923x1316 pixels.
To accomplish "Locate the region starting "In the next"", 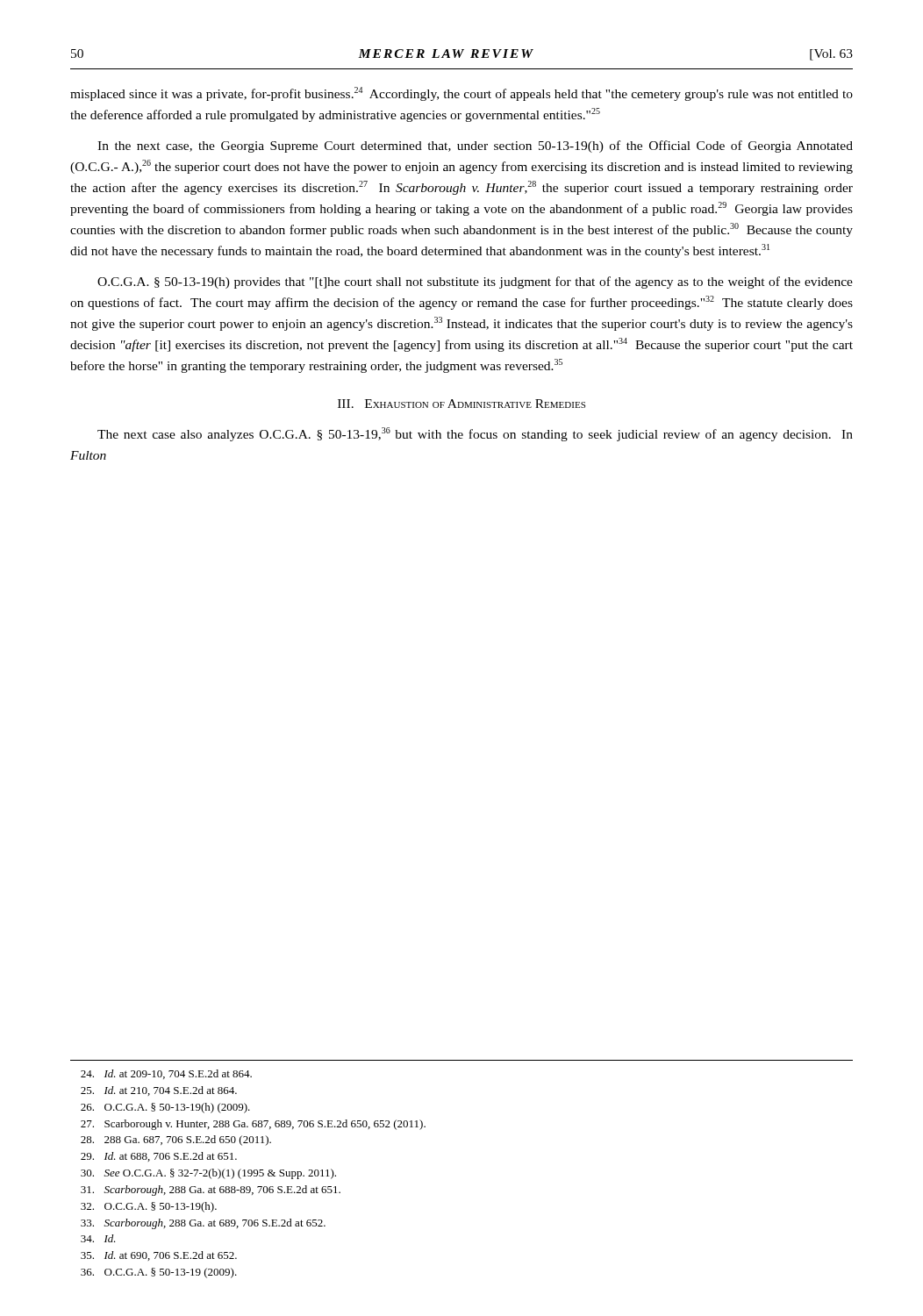I will (462, 198).
